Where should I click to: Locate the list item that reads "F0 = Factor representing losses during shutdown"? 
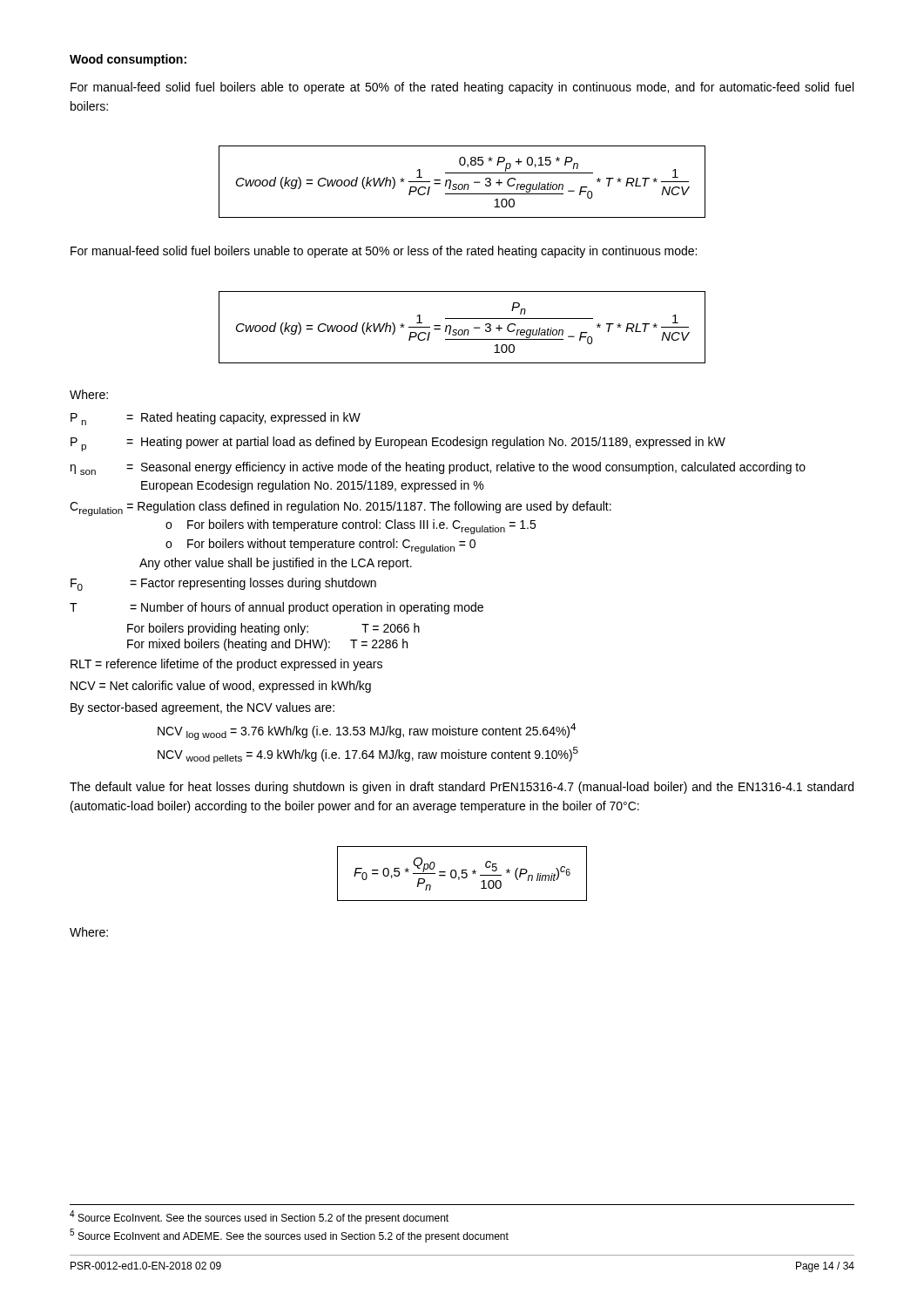click(223, 584)
